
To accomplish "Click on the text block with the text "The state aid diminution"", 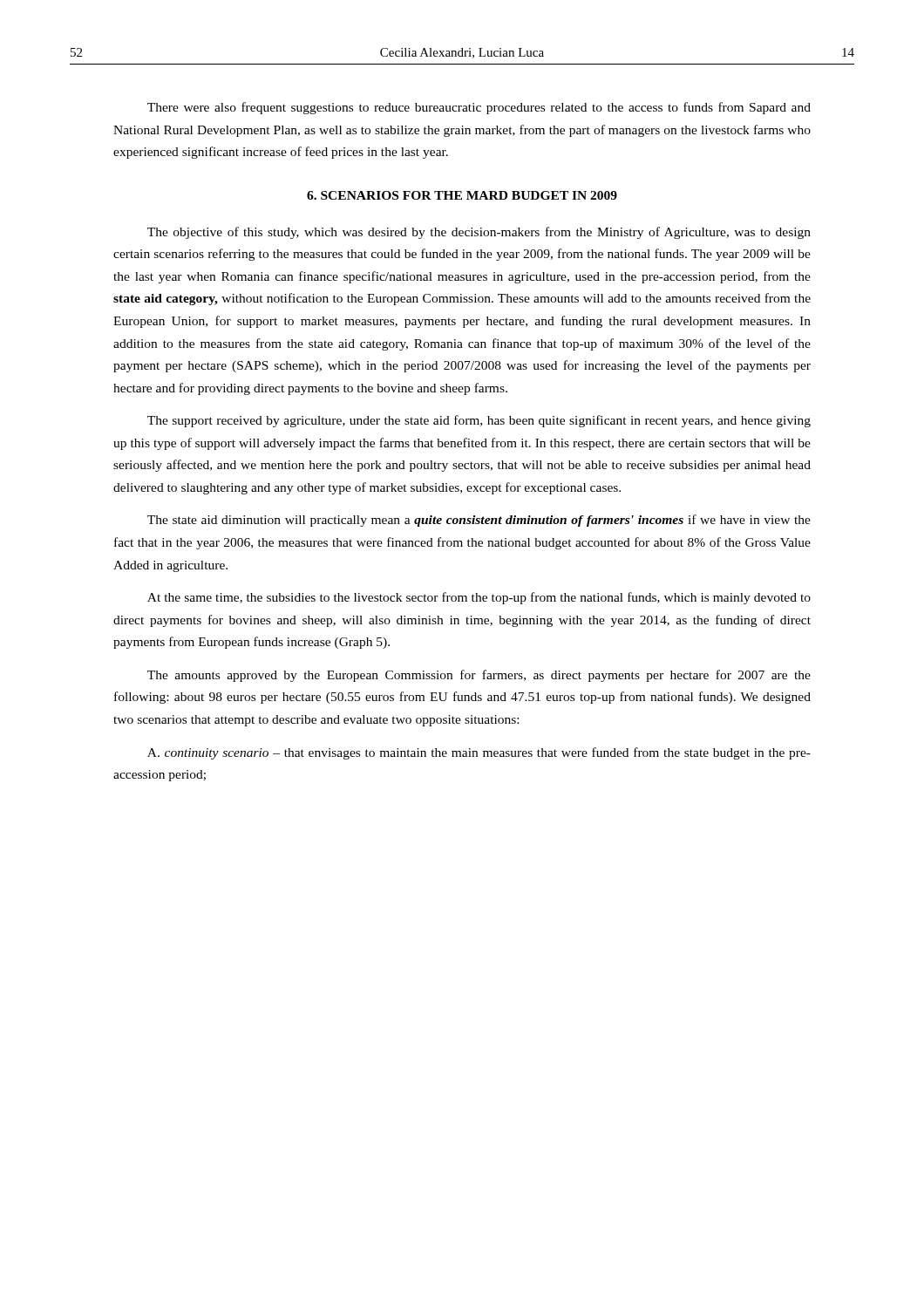I will (462, 542).
